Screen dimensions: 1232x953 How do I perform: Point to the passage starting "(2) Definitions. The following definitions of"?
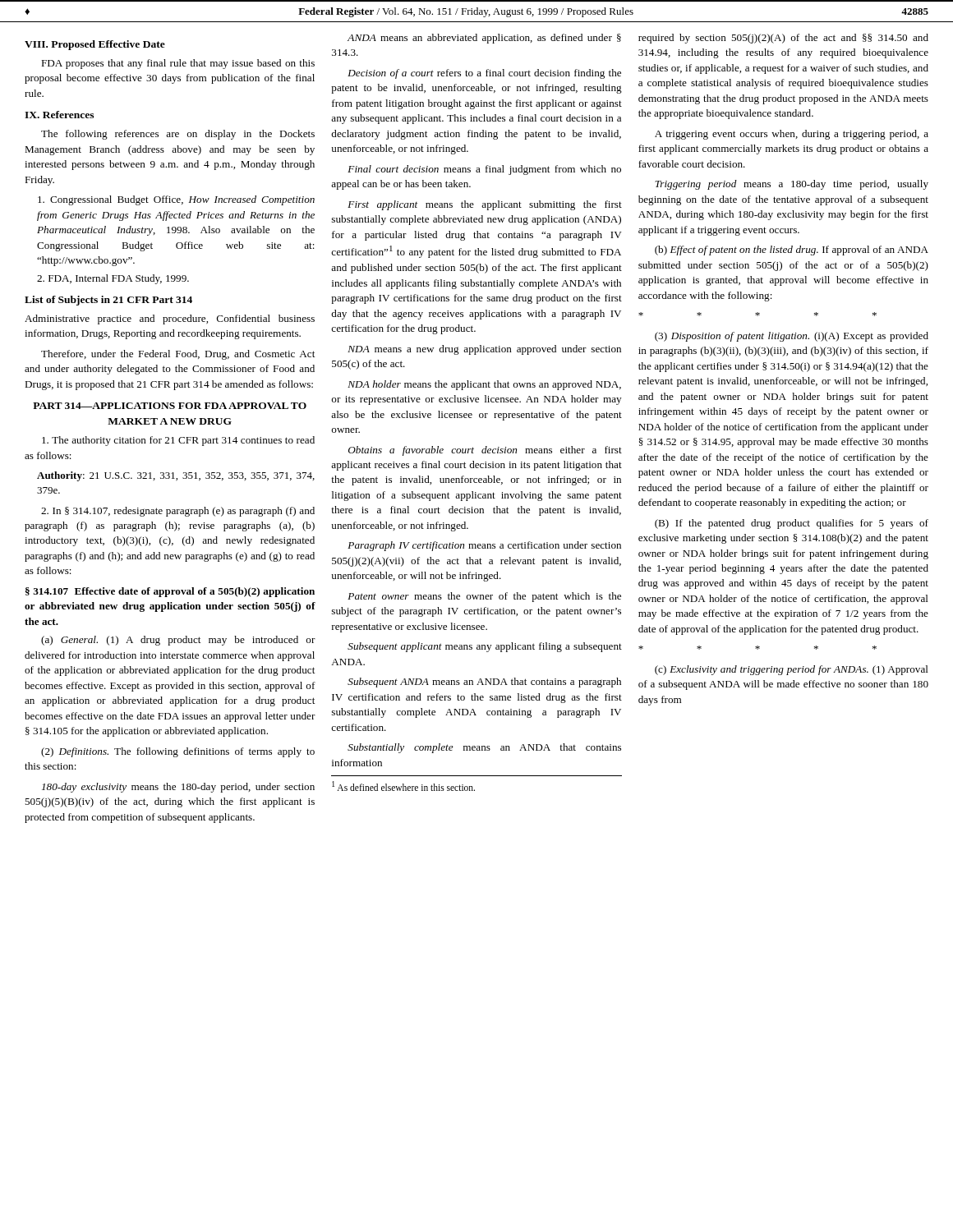pos(170,759)
